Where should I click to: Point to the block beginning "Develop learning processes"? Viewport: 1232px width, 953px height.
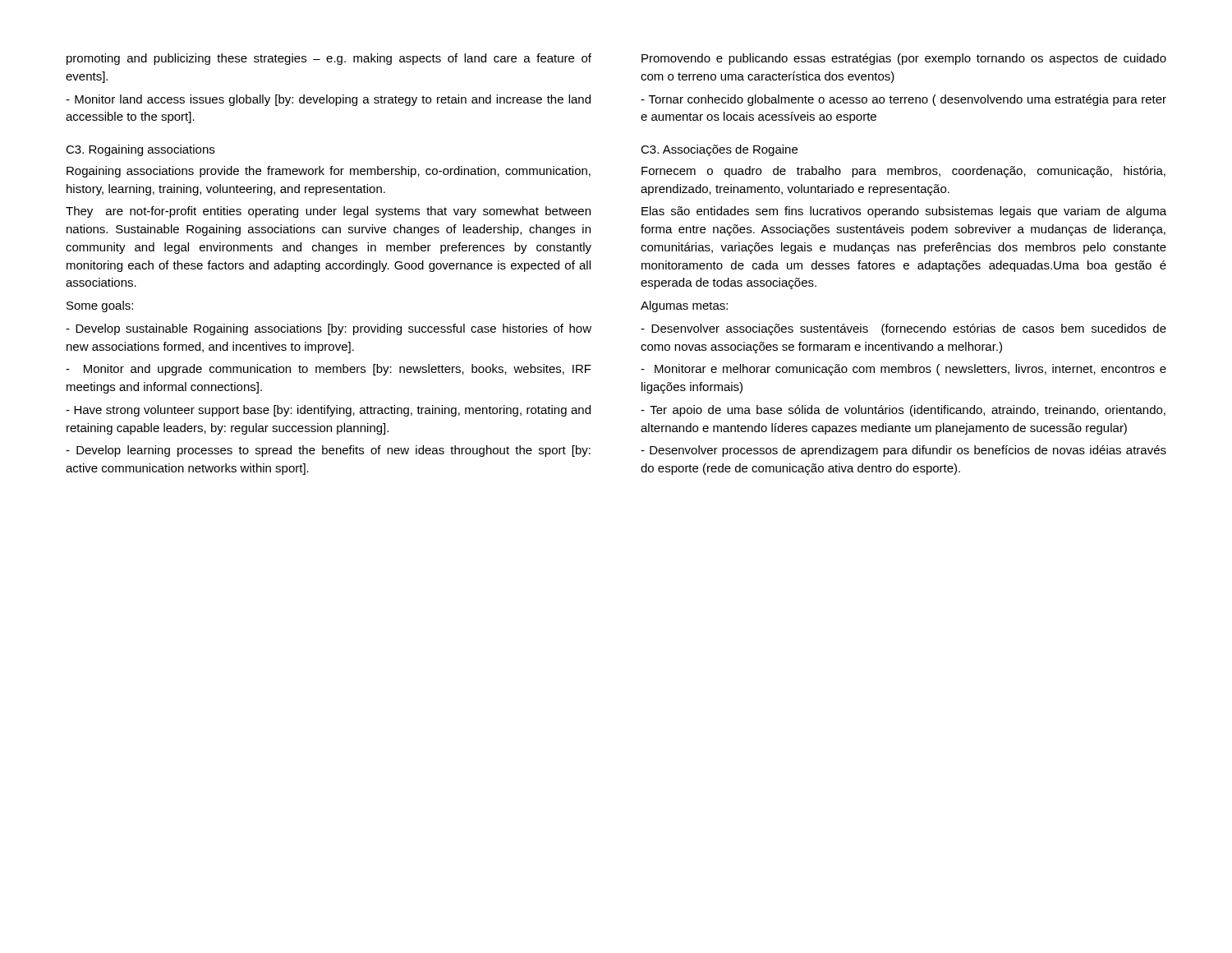pos(329,459)
